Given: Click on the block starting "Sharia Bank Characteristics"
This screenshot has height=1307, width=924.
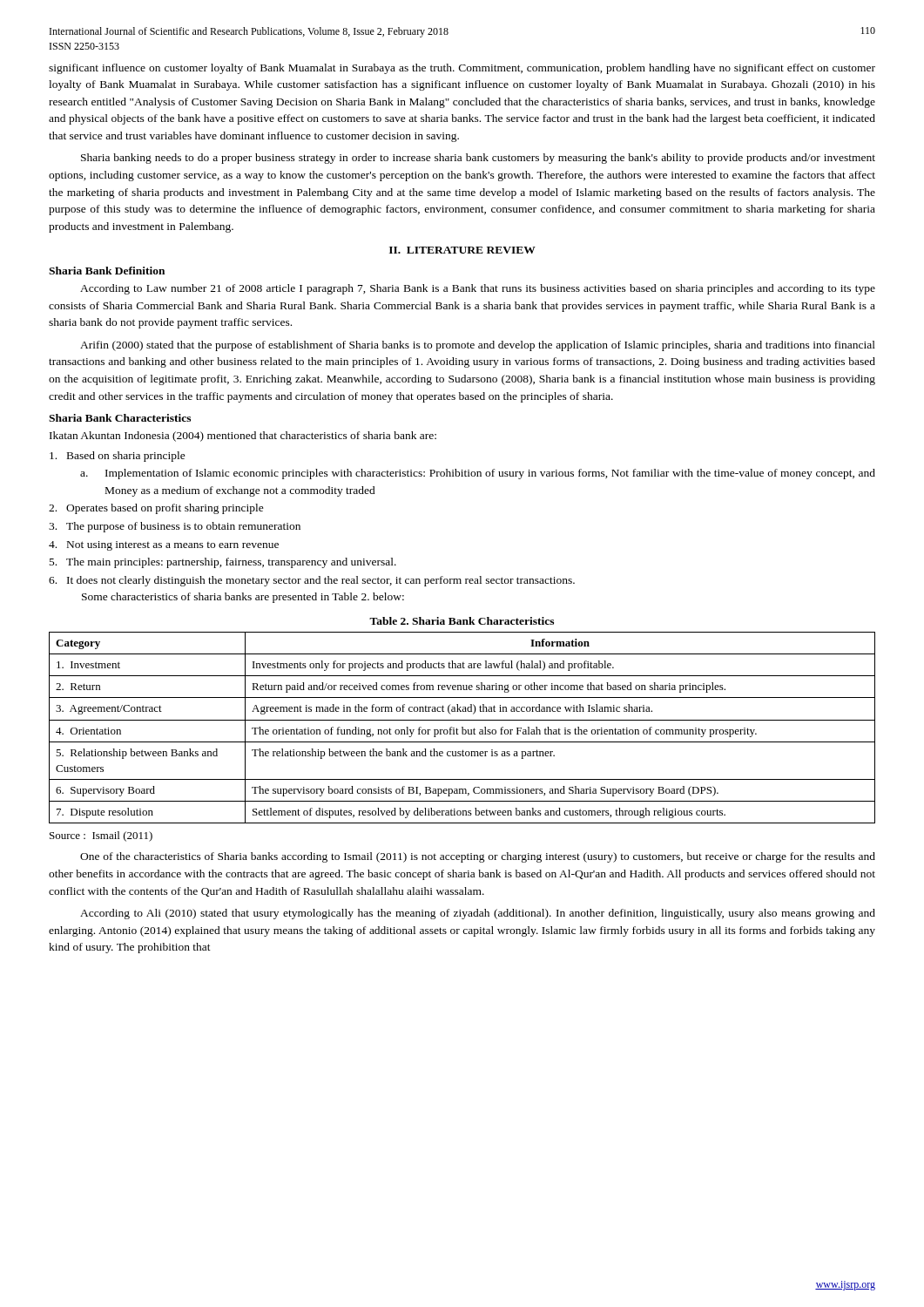Looking at the screenshot, I should [120, 418].
